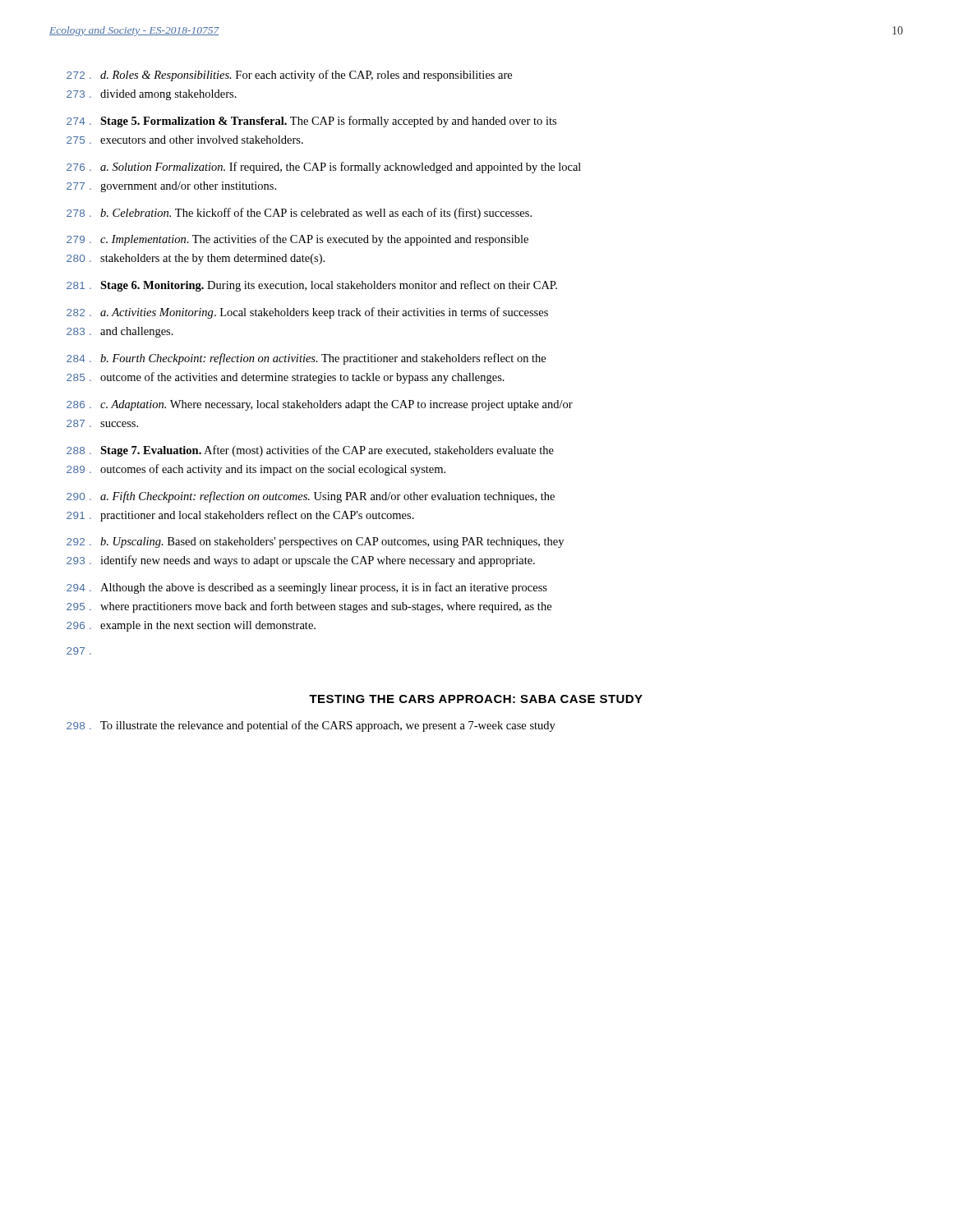Viewport: 954px width, 1232px height.
Task: Locate the block starting "297 ."
Action: 75,652
